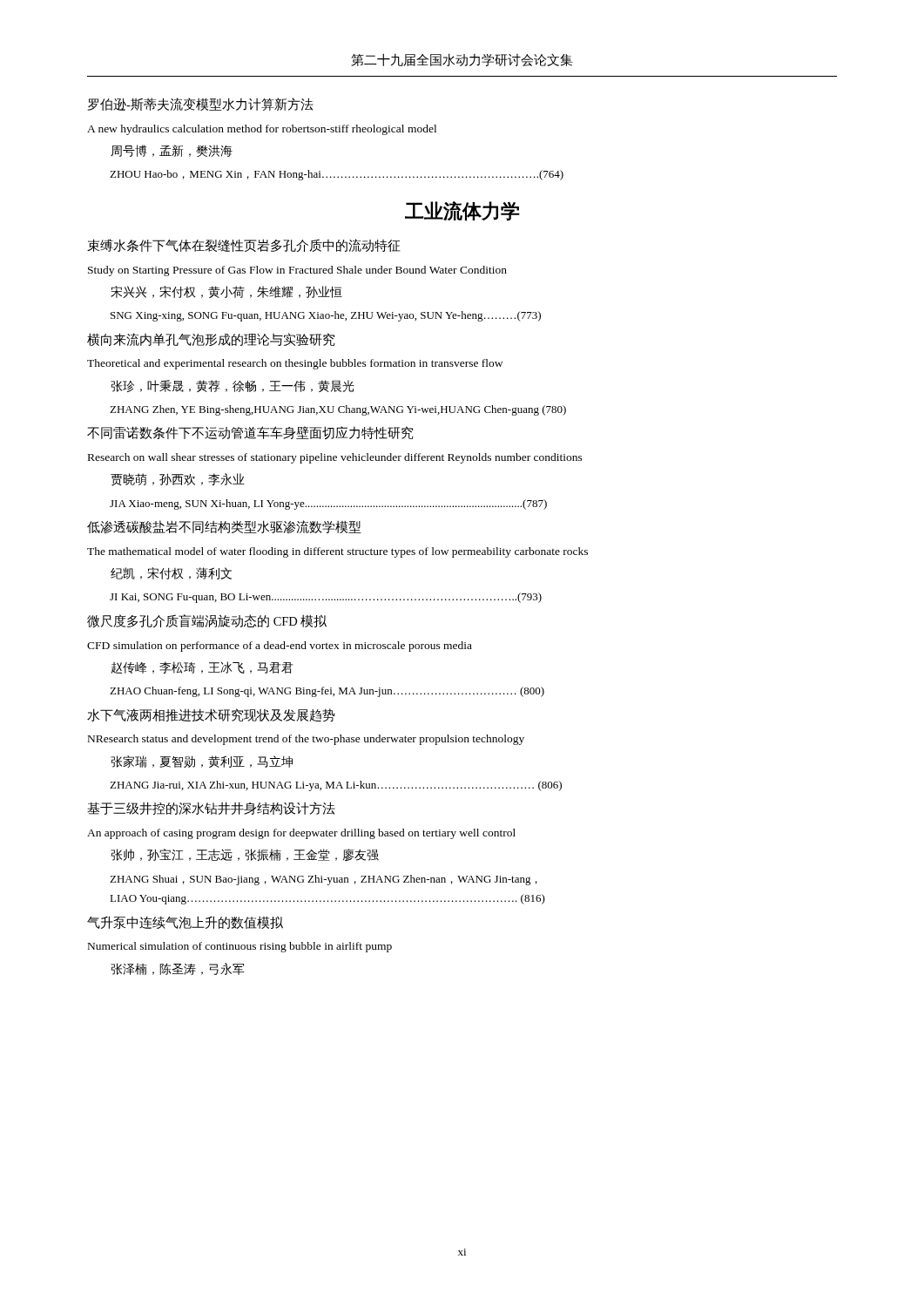The width and height of the screenshot is (924, 1307).
Task: Navigate to the text block starting "Theoretical and experimental research on"
Action: (462, 364)
